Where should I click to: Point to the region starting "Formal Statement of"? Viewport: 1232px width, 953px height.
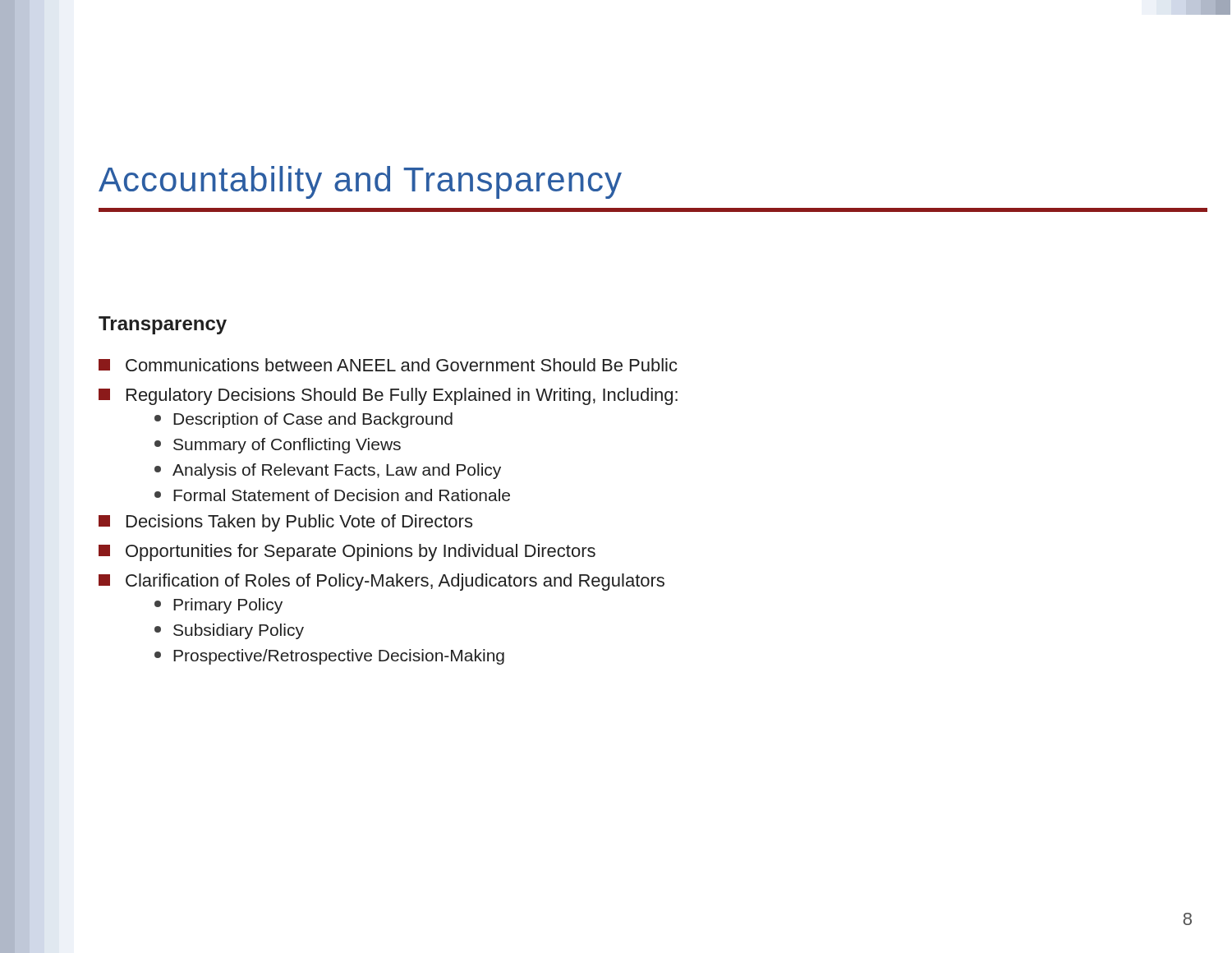pos(333,495)
